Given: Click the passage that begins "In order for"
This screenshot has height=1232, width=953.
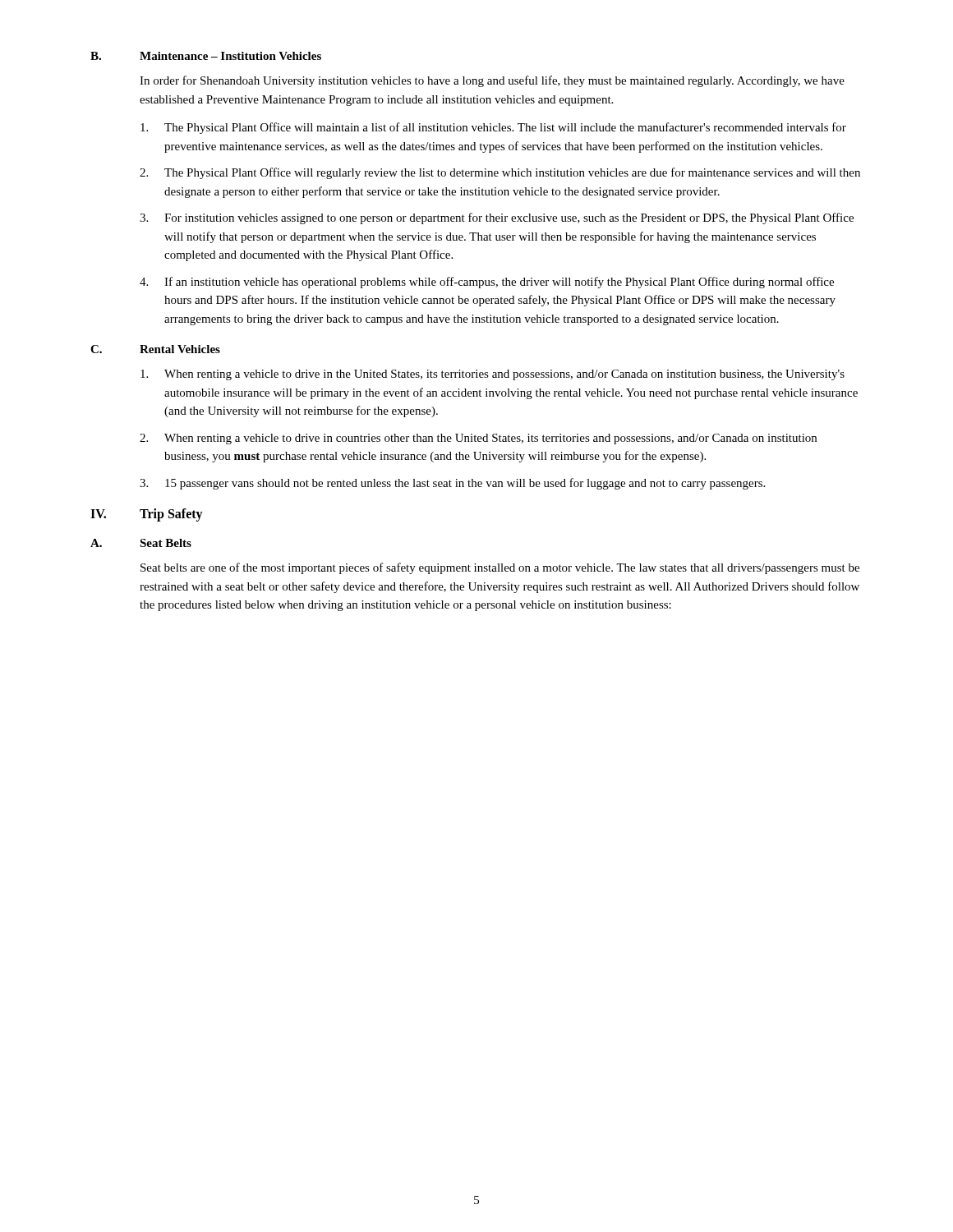Looking at the screenshot, I should 492,90.
